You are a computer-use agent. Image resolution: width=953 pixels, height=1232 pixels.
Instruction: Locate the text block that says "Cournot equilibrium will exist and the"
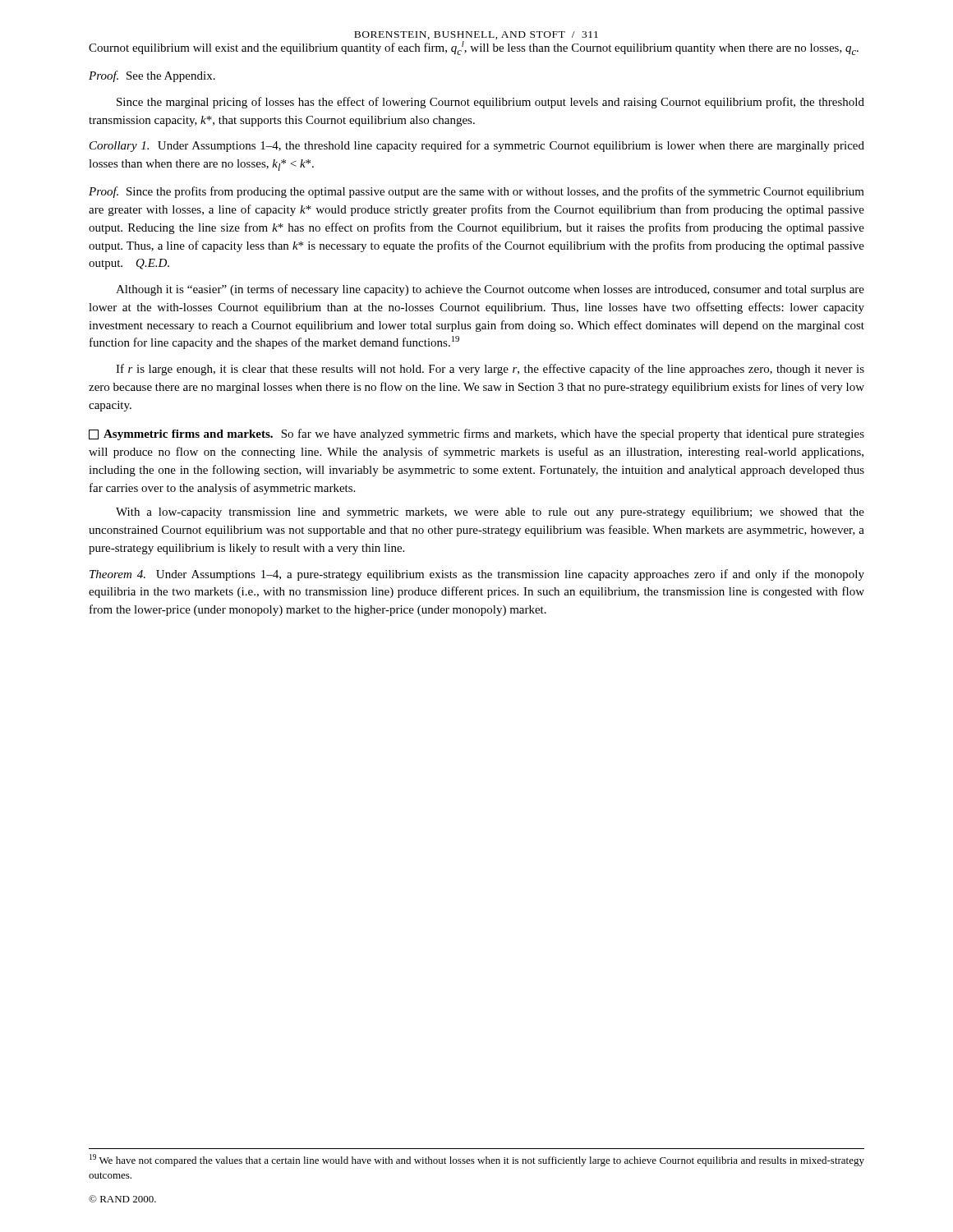click(474, 48)
